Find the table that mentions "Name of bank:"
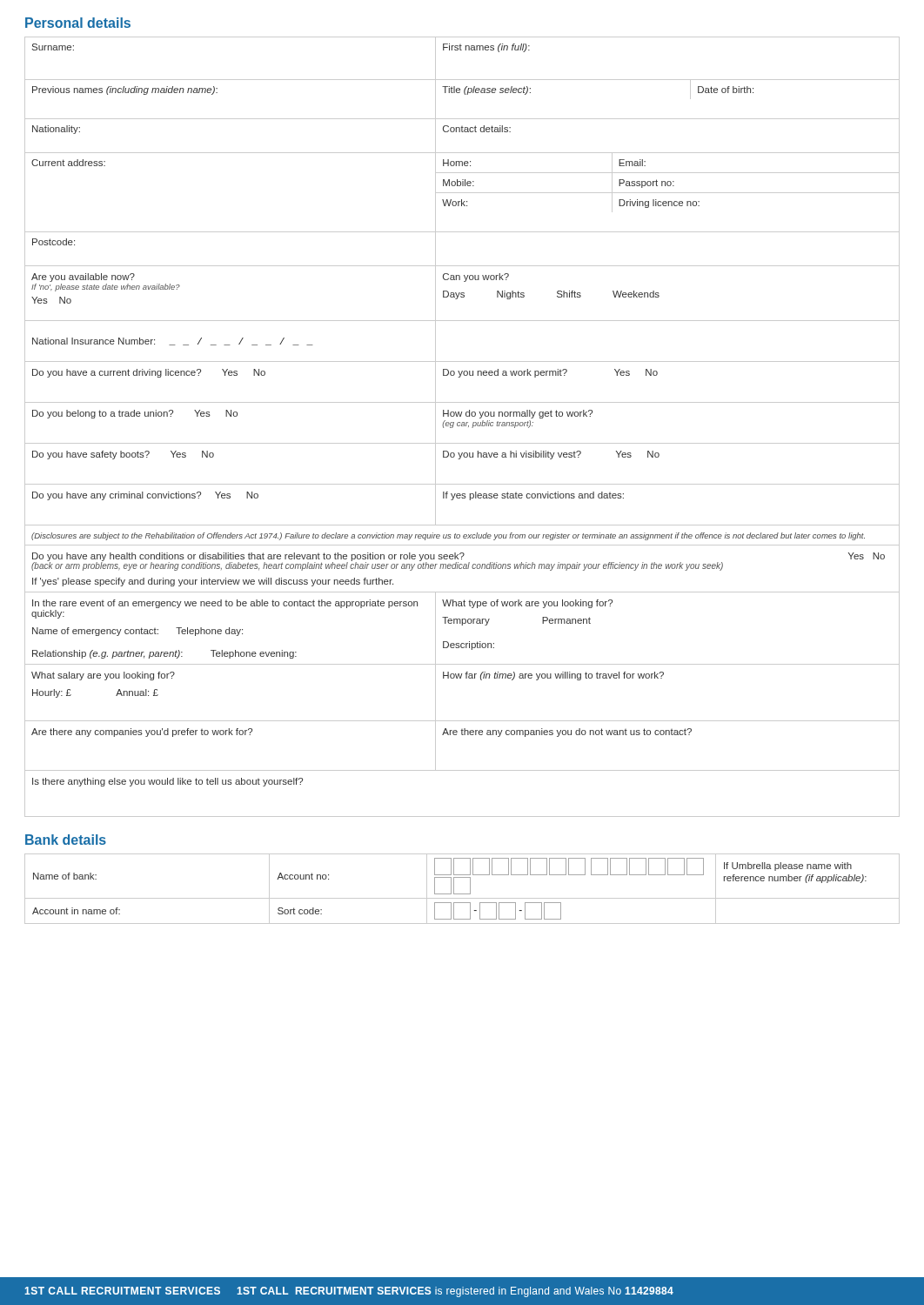Image resolution: width=924 pixels, height=1305 pixels. tap(462, 889)
